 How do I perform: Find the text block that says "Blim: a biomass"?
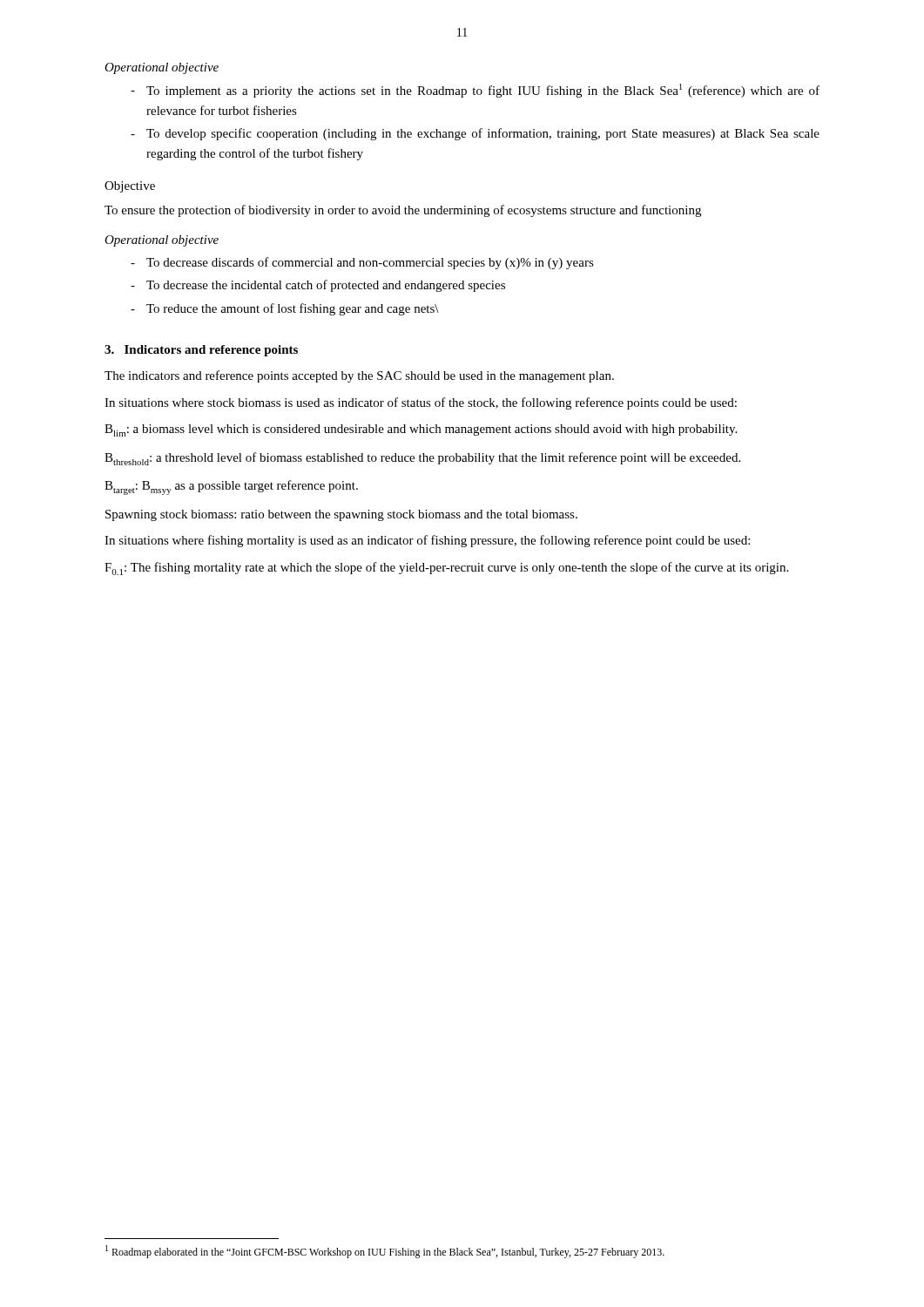click(x=421, y=430)
